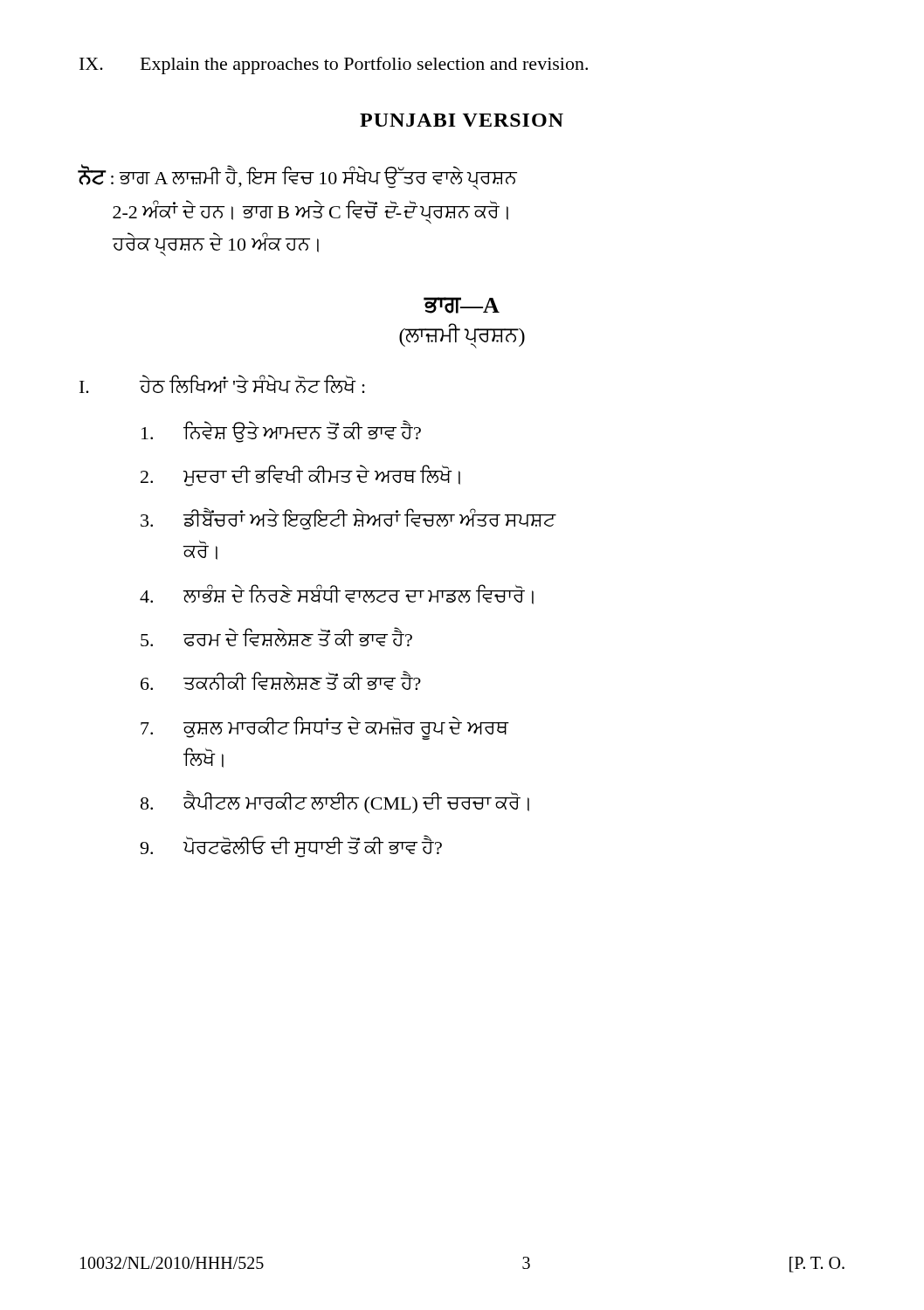Click on the section header that says "(ਲਾਜ਼ਮੀ ਪ੍ਰਸ਼ਨ)"
Screen dimensions: 1310x924
pyautogui.click(x=462, y=335)
